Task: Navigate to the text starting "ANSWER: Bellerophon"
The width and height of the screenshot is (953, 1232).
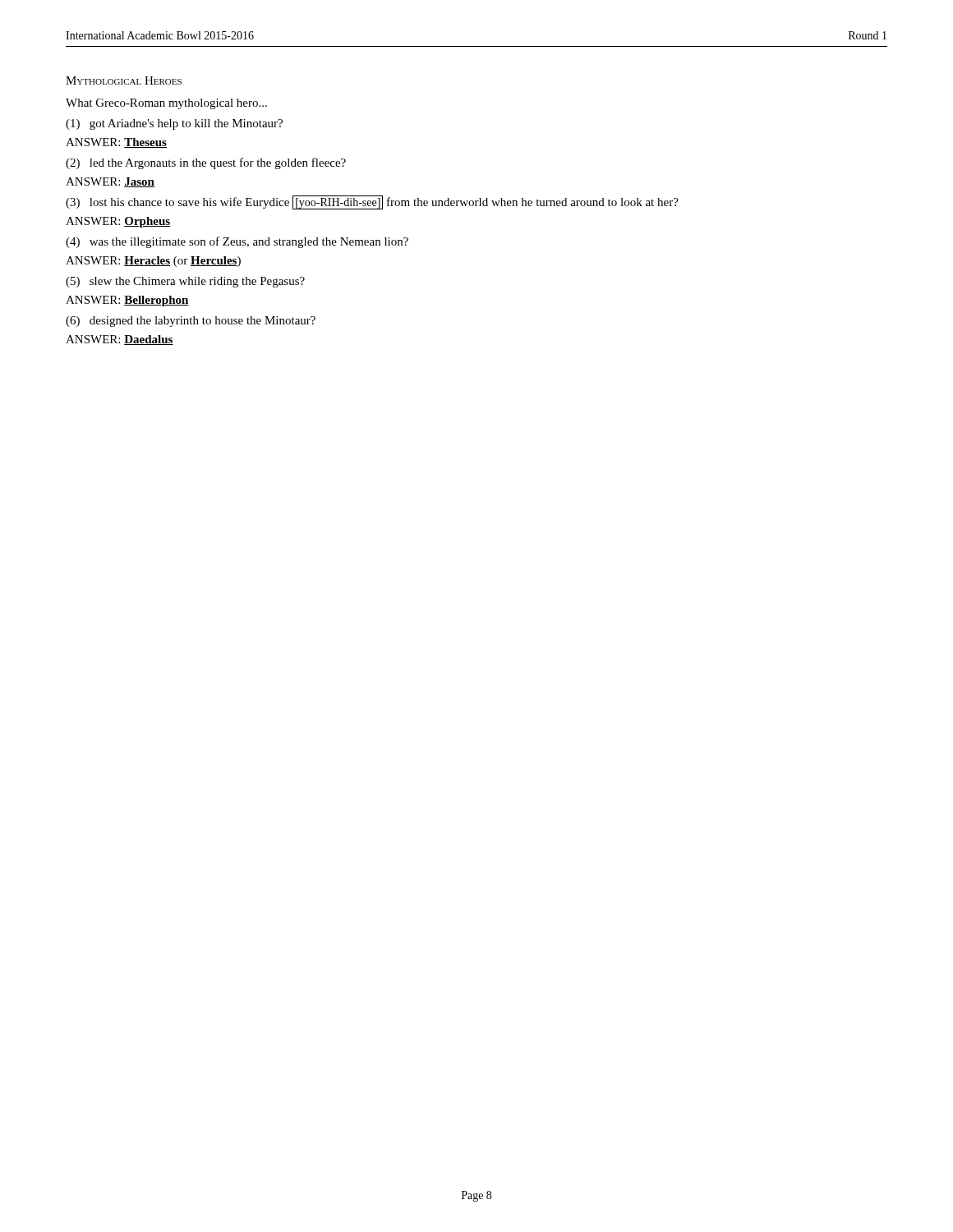Action: coord(127,300)
